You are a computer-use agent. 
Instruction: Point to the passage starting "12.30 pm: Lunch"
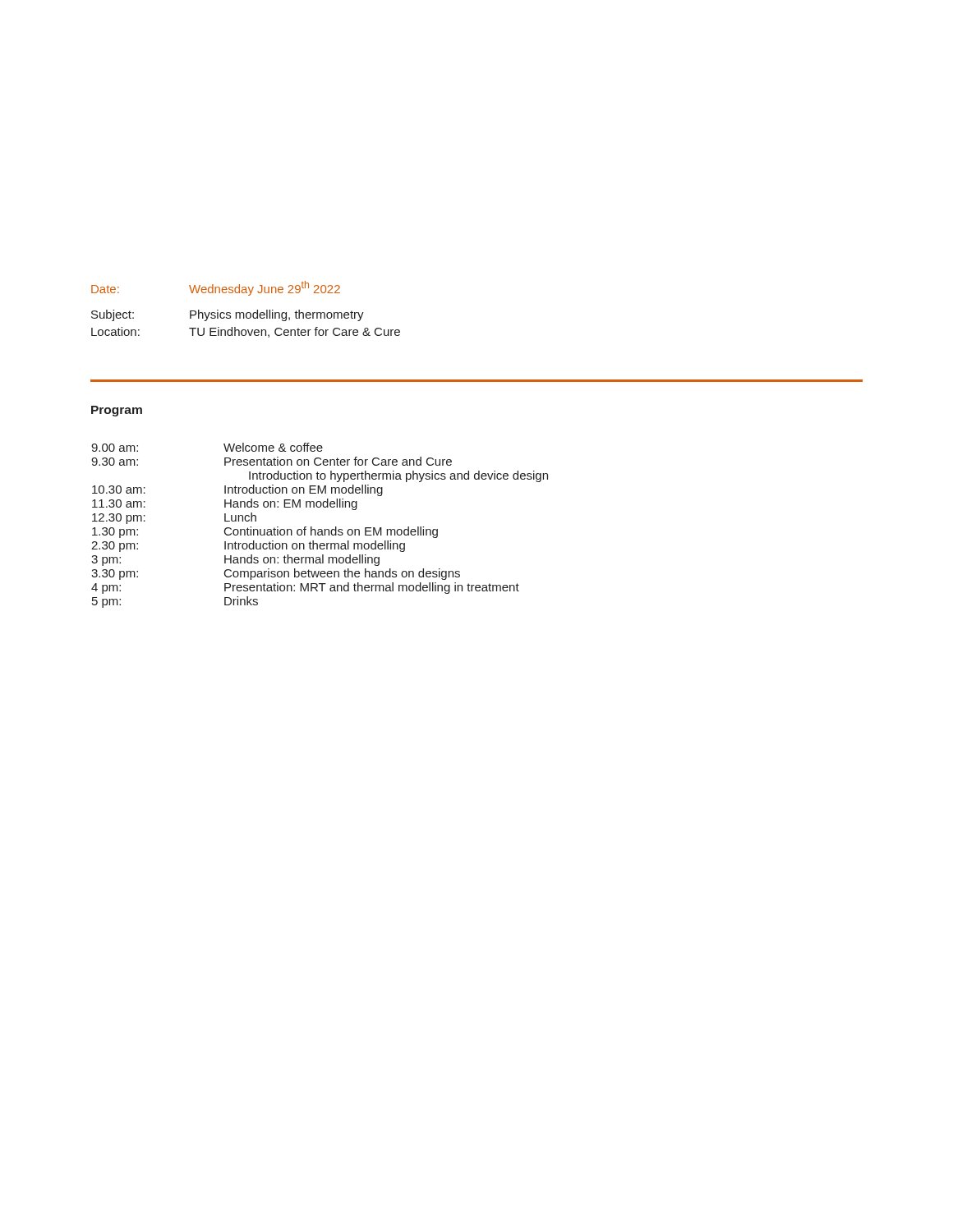pos(120,518)
